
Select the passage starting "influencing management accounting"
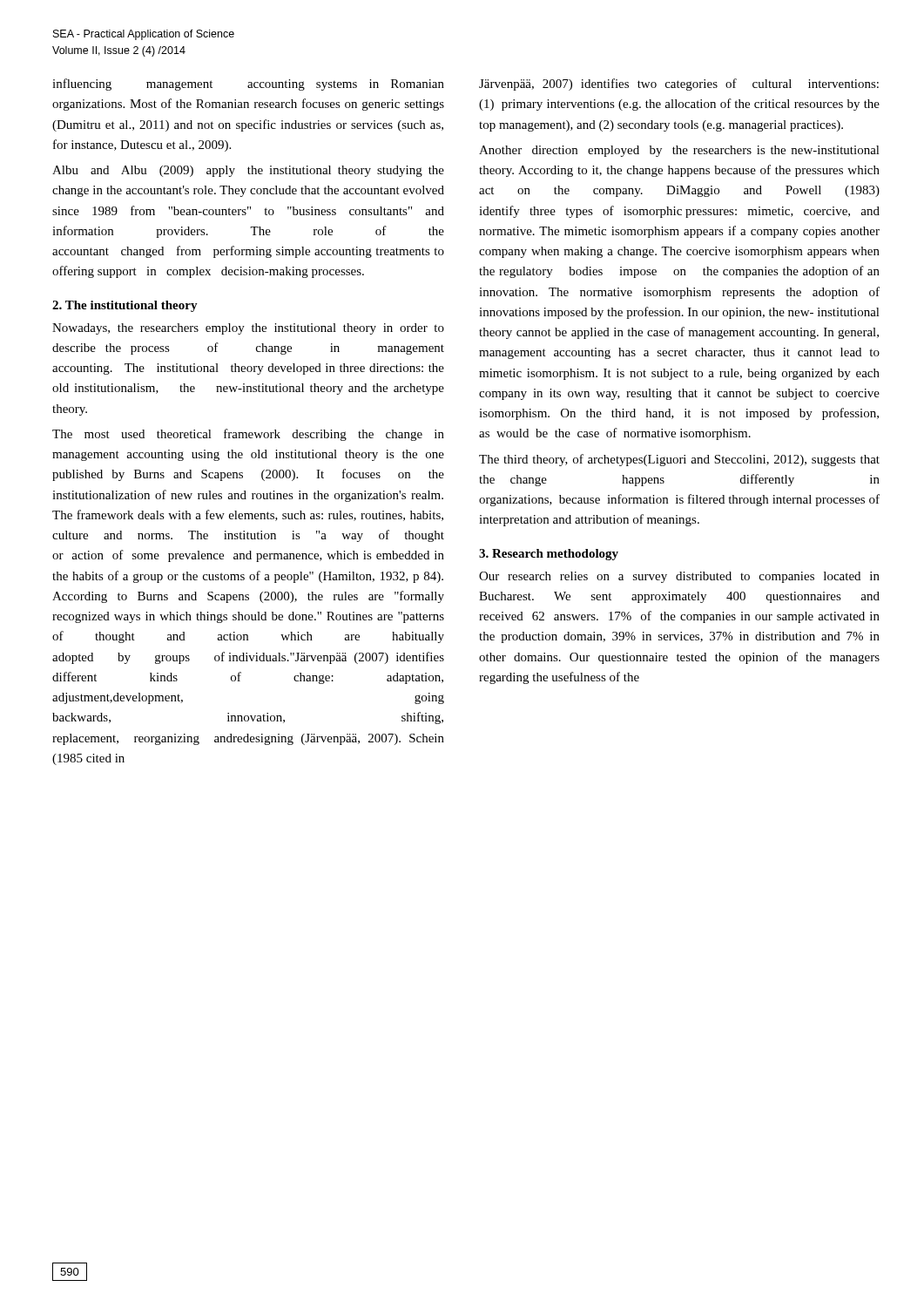click(x=248, y=114)
